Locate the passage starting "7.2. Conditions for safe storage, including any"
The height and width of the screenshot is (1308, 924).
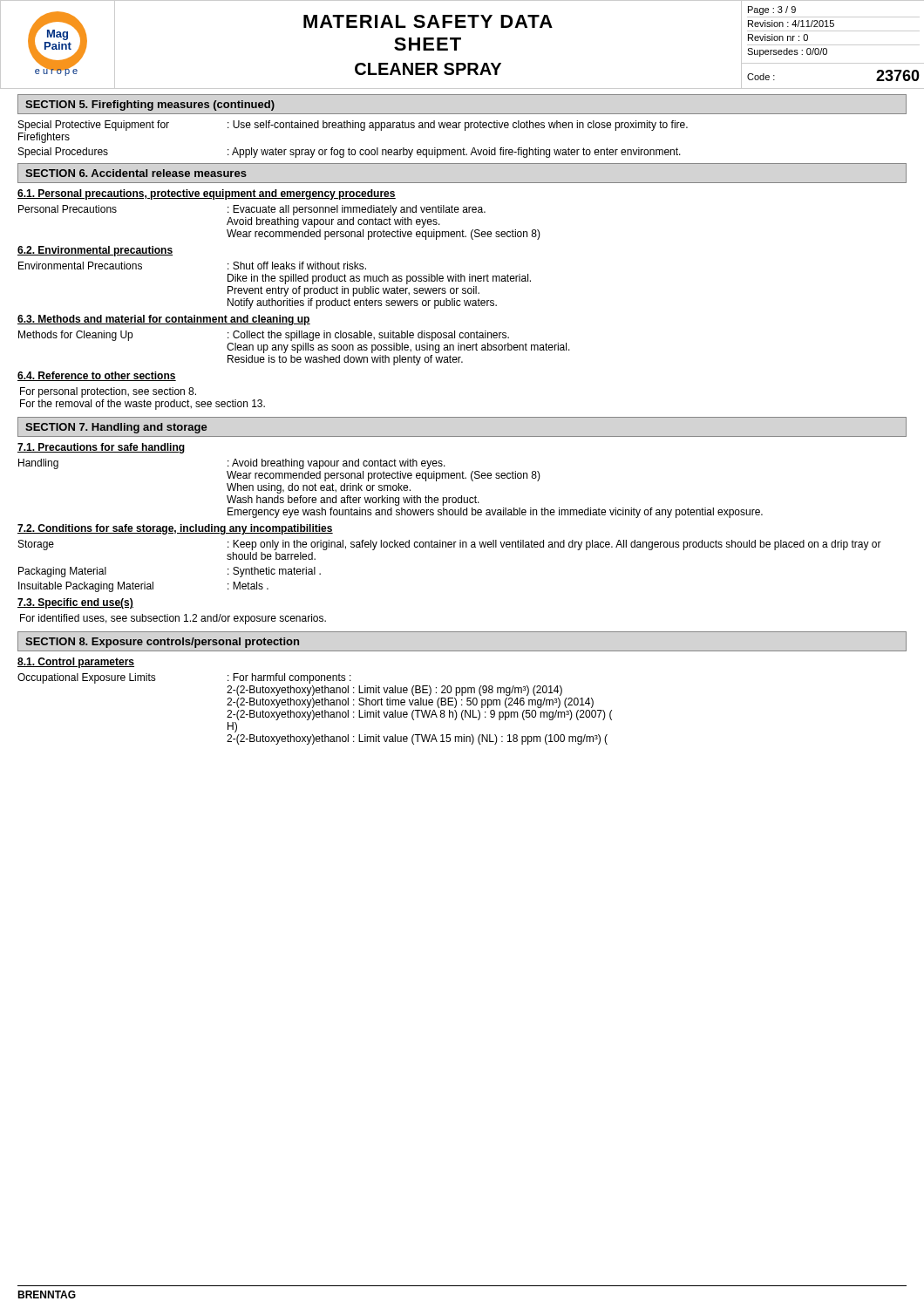[175, 528]
